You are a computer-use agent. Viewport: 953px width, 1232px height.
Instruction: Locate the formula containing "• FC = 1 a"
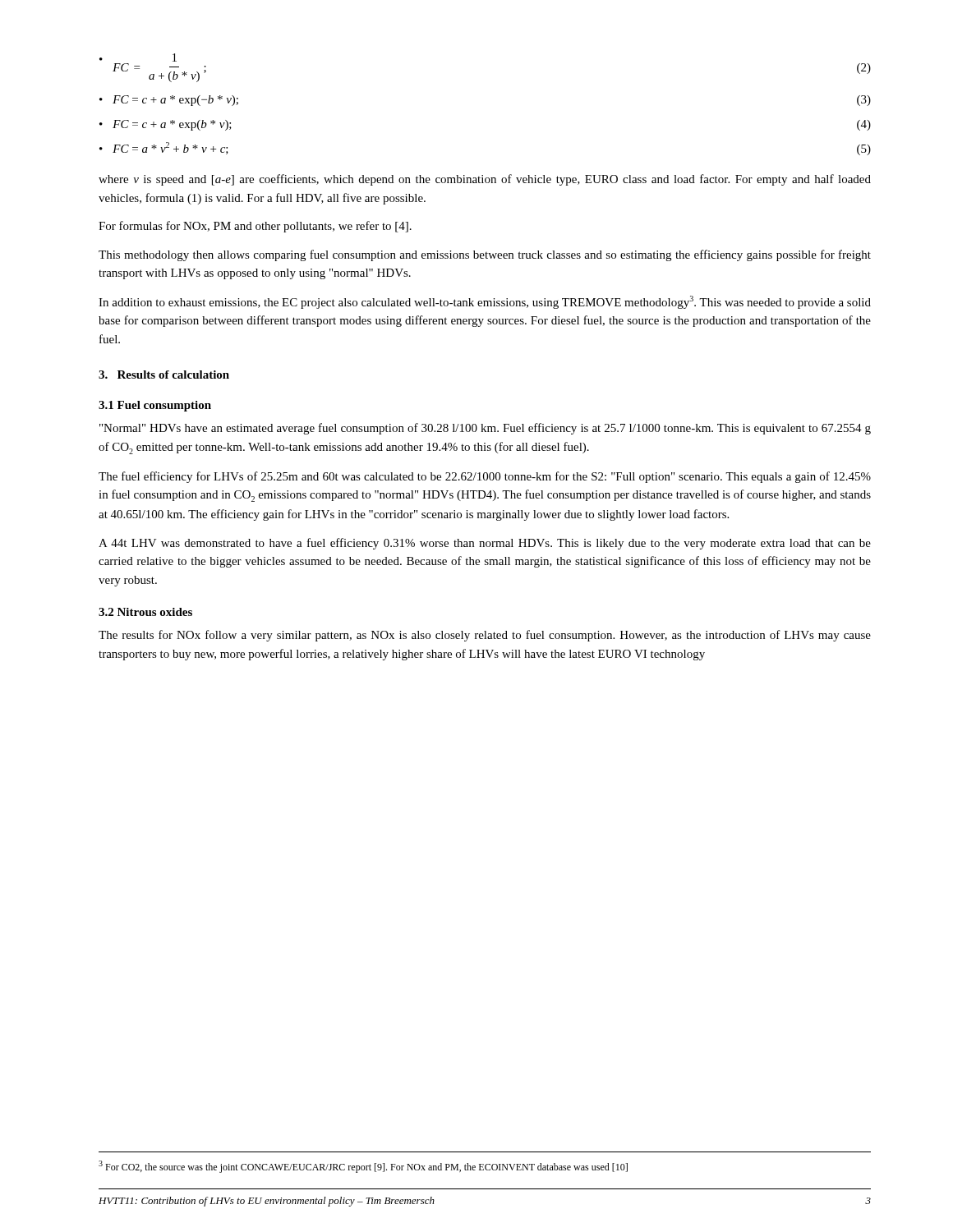click(101, 58)
